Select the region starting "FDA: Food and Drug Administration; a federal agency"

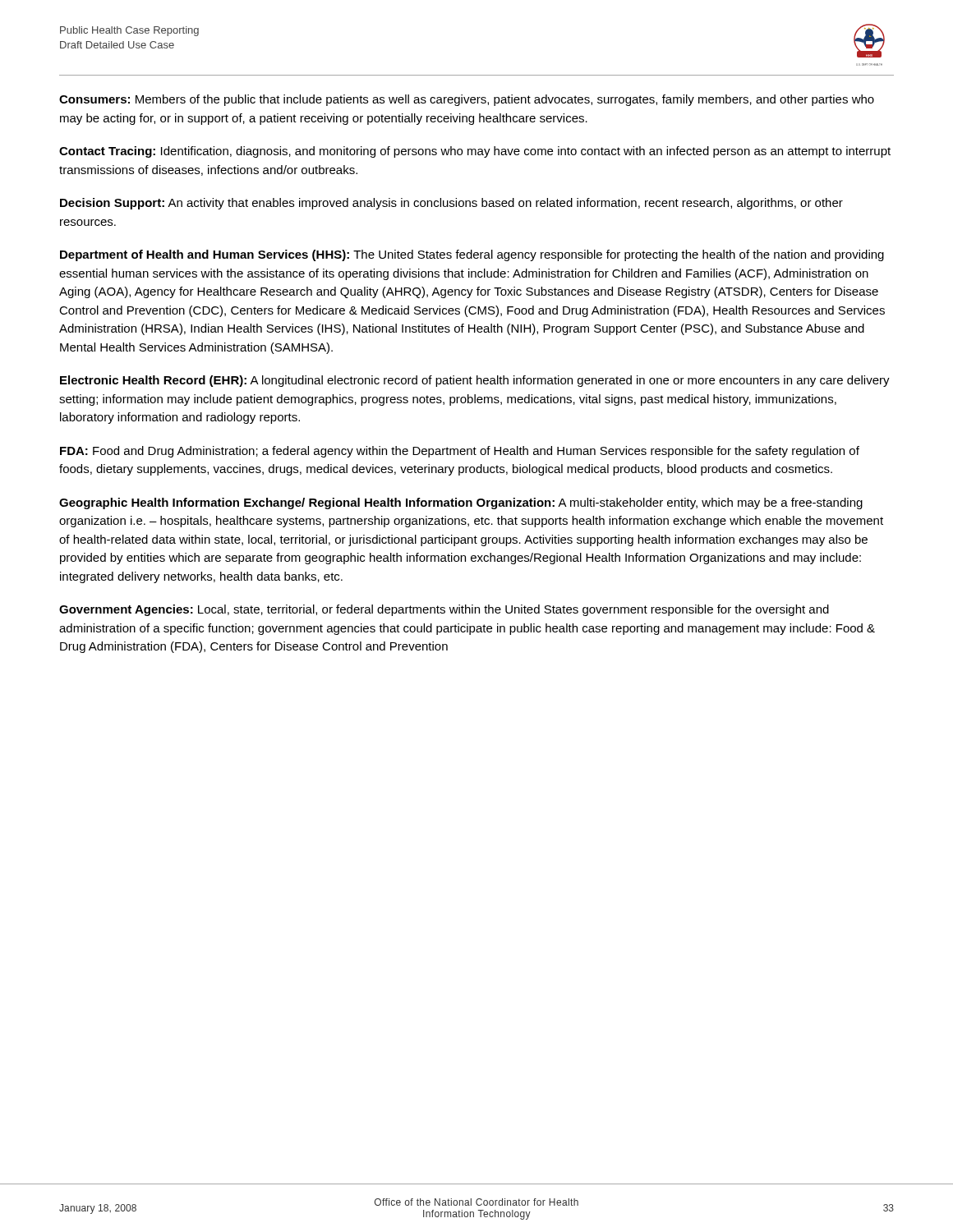click(x=459, y=459)
